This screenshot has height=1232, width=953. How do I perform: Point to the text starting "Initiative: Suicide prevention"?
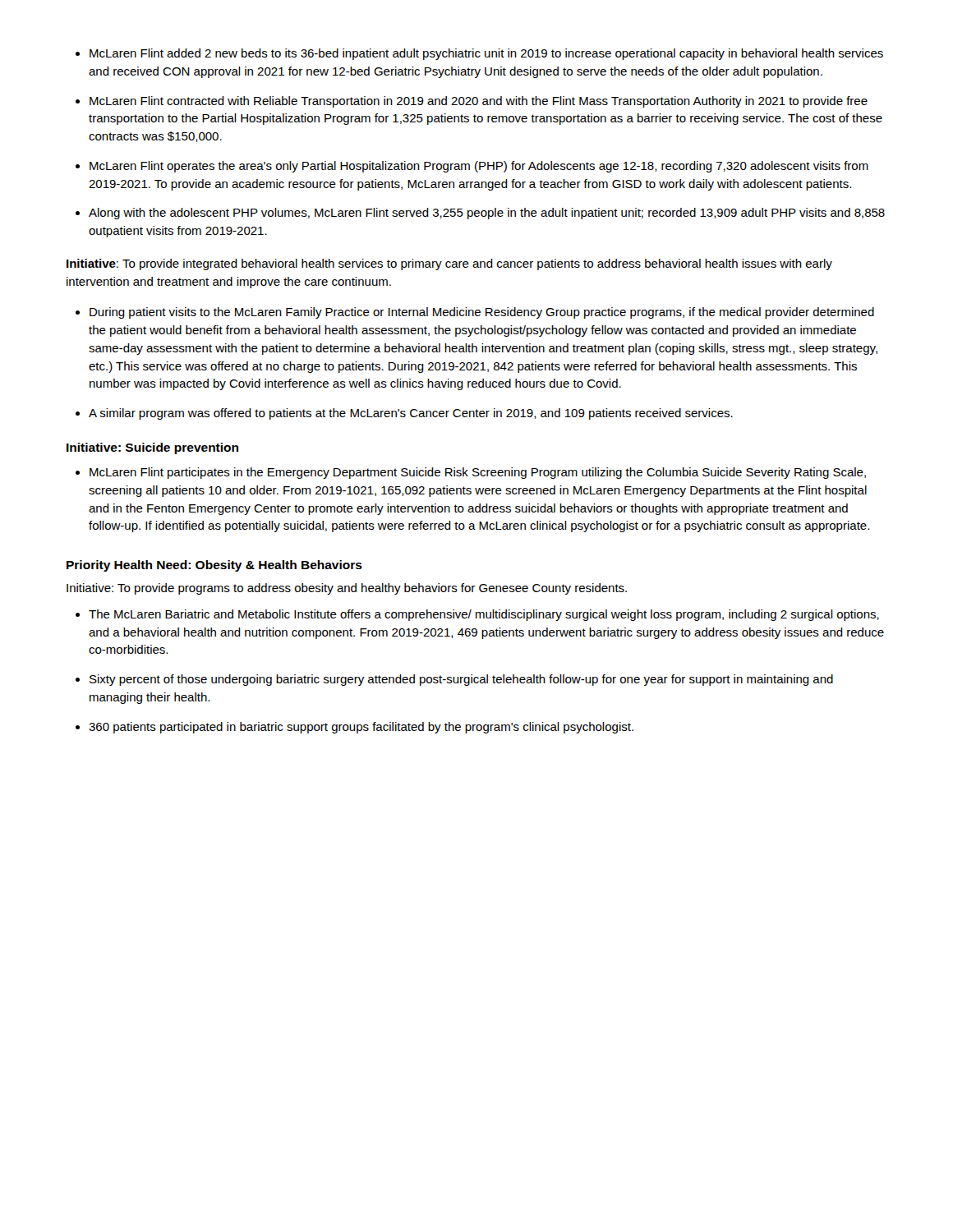[152, 447]
